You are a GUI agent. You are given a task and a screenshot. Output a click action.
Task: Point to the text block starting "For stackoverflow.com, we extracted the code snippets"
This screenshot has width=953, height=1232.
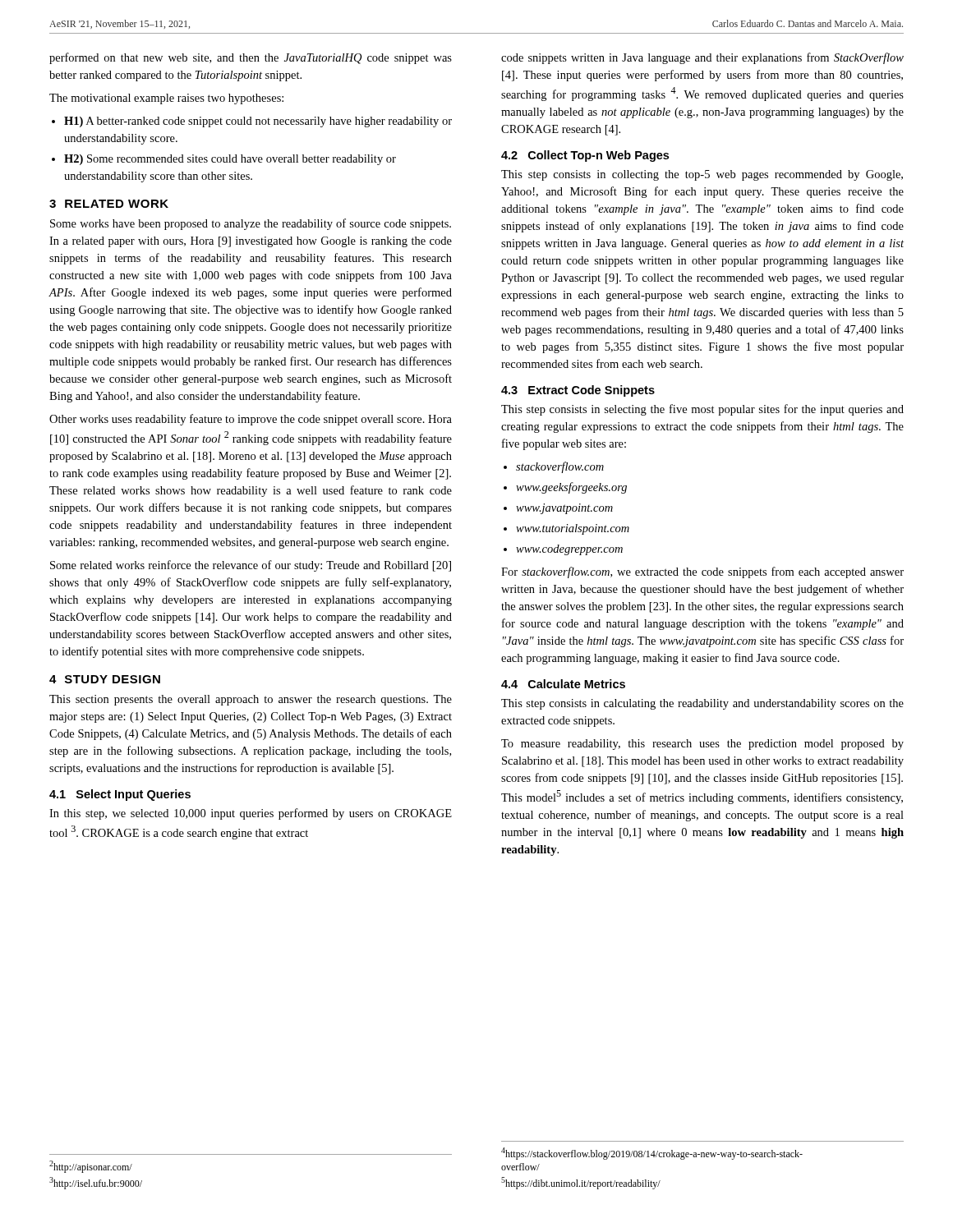tap(702, 615)
